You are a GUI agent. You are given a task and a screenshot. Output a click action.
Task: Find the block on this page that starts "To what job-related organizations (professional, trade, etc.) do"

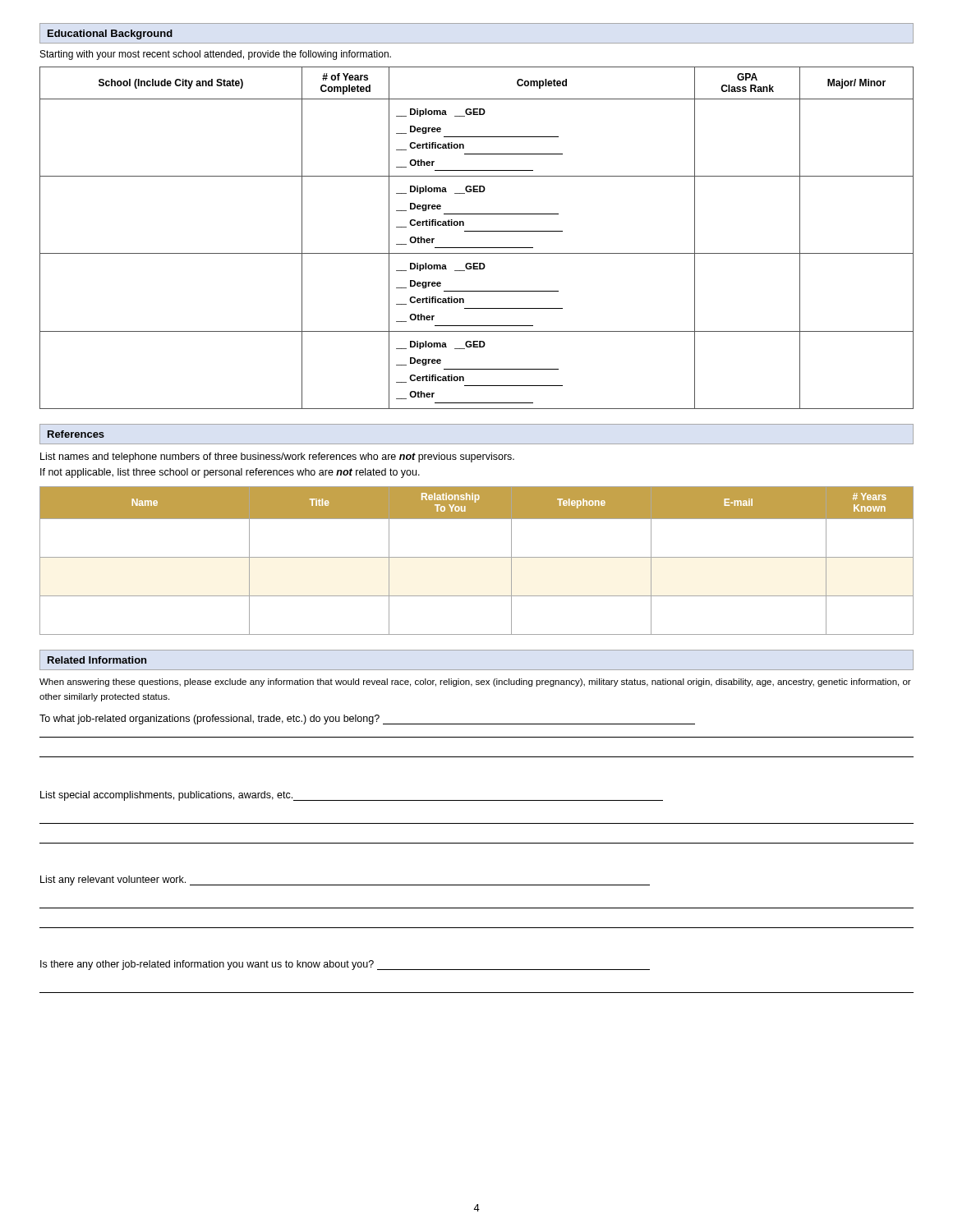point(476,734)
